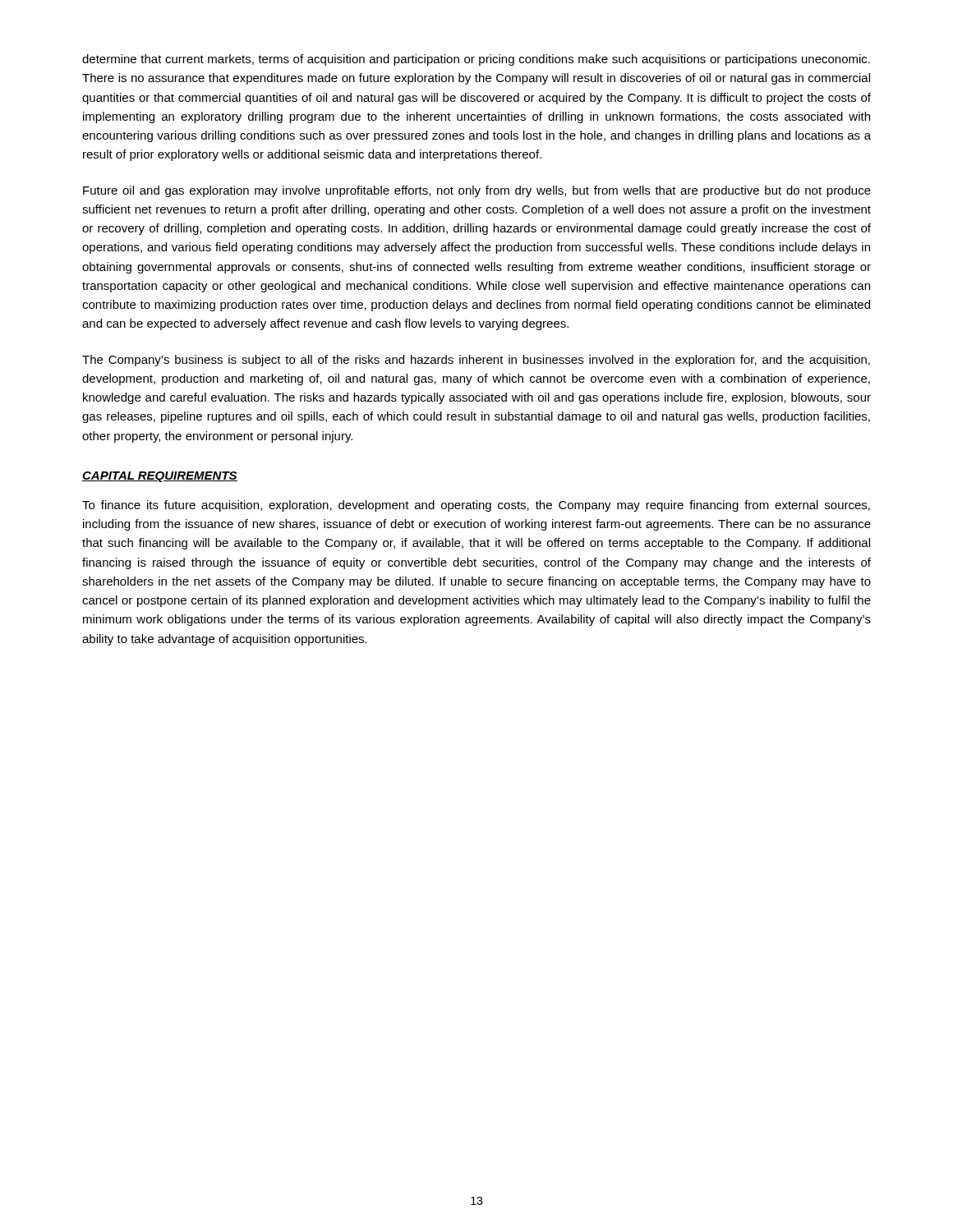Click on the text block containing "To finance its"
Image resolution: width=953 pixels, height=1232 pixels.
click(476, 571)
